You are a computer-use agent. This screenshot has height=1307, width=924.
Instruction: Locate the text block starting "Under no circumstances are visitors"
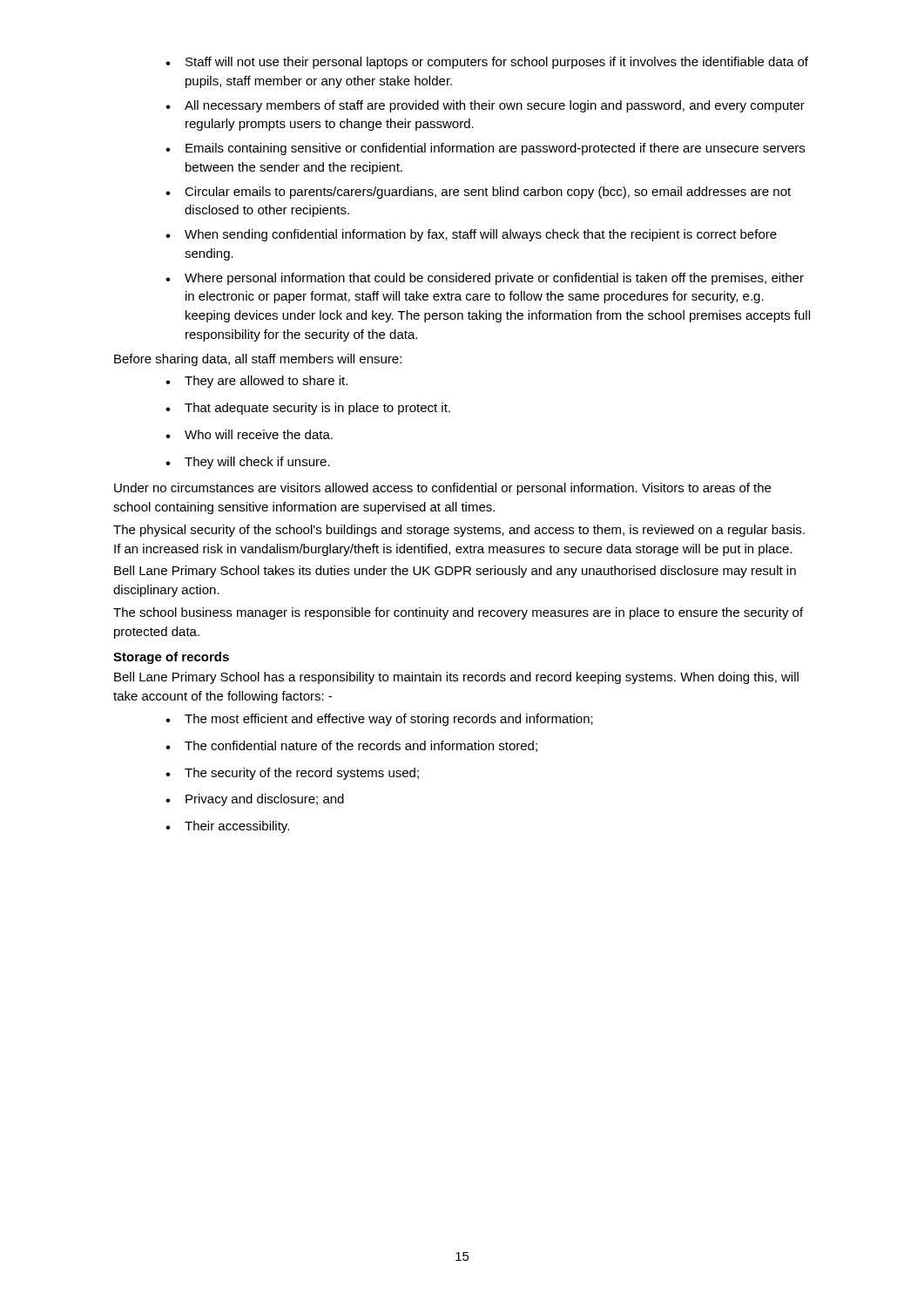click(442, 497)
